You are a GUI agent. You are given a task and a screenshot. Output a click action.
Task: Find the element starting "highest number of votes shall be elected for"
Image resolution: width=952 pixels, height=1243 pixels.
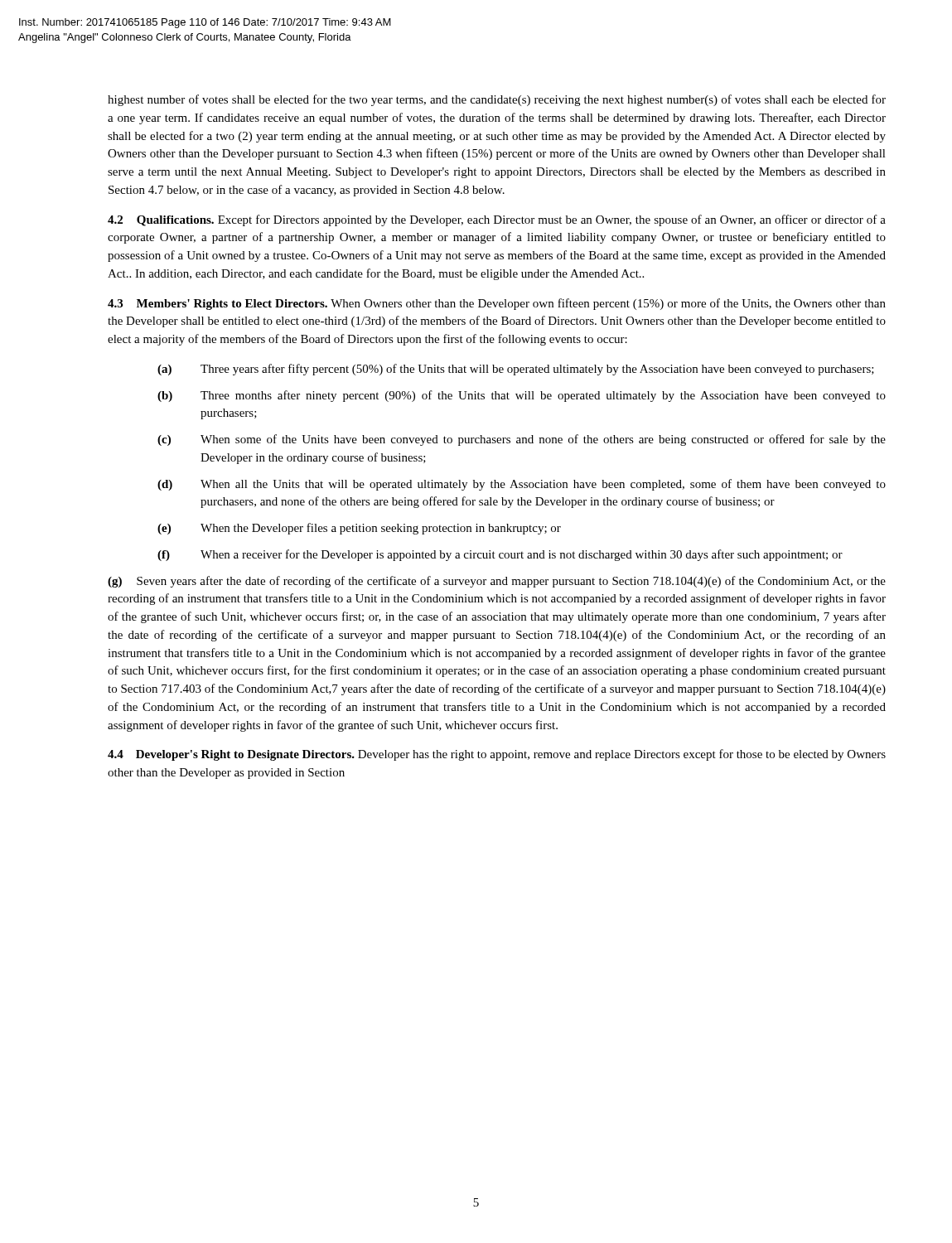point(497,144)
